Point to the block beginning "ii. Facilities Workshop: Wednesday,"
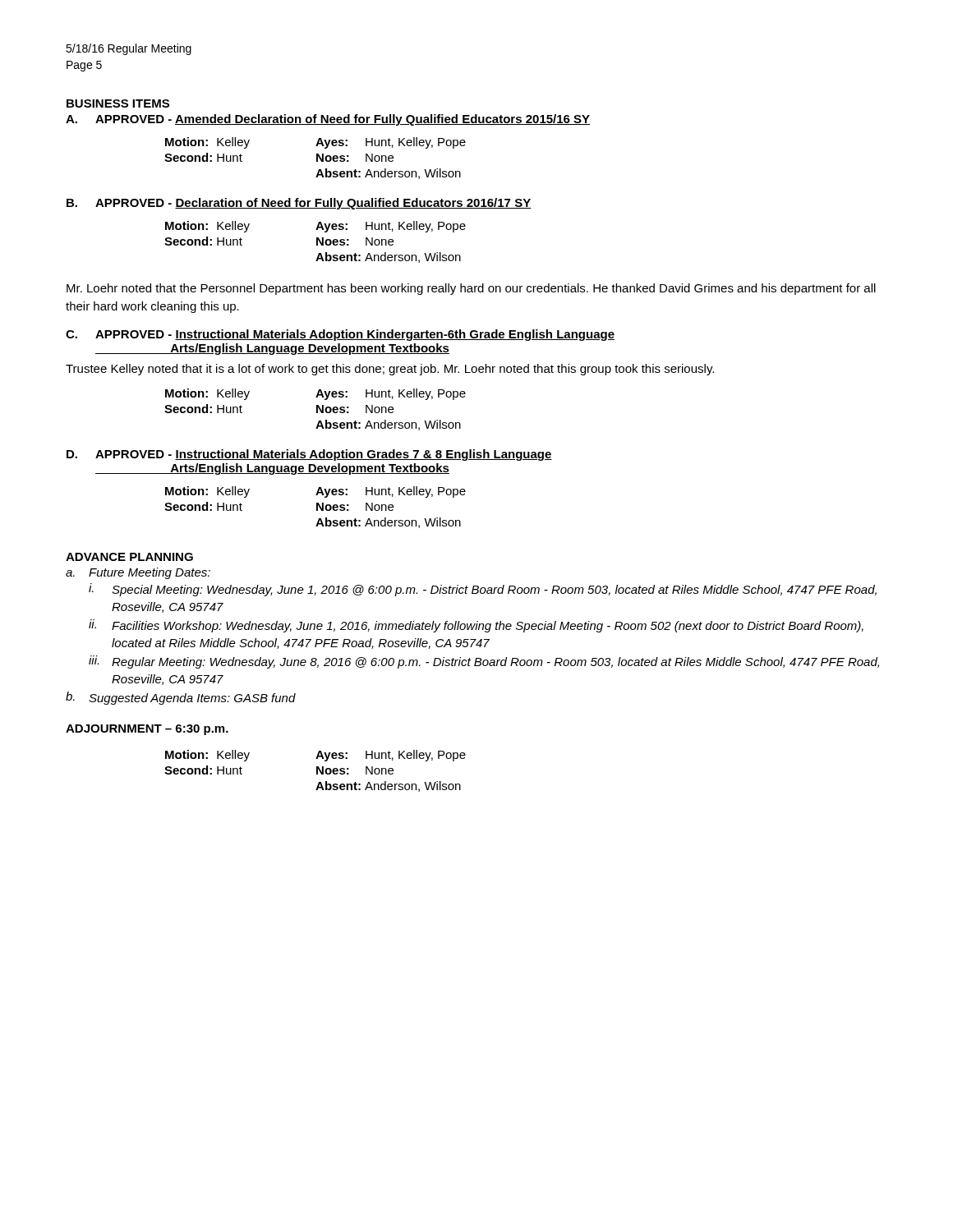Image resolution: width=953 pixels, height=1232 pixels. tap(488, 634)
